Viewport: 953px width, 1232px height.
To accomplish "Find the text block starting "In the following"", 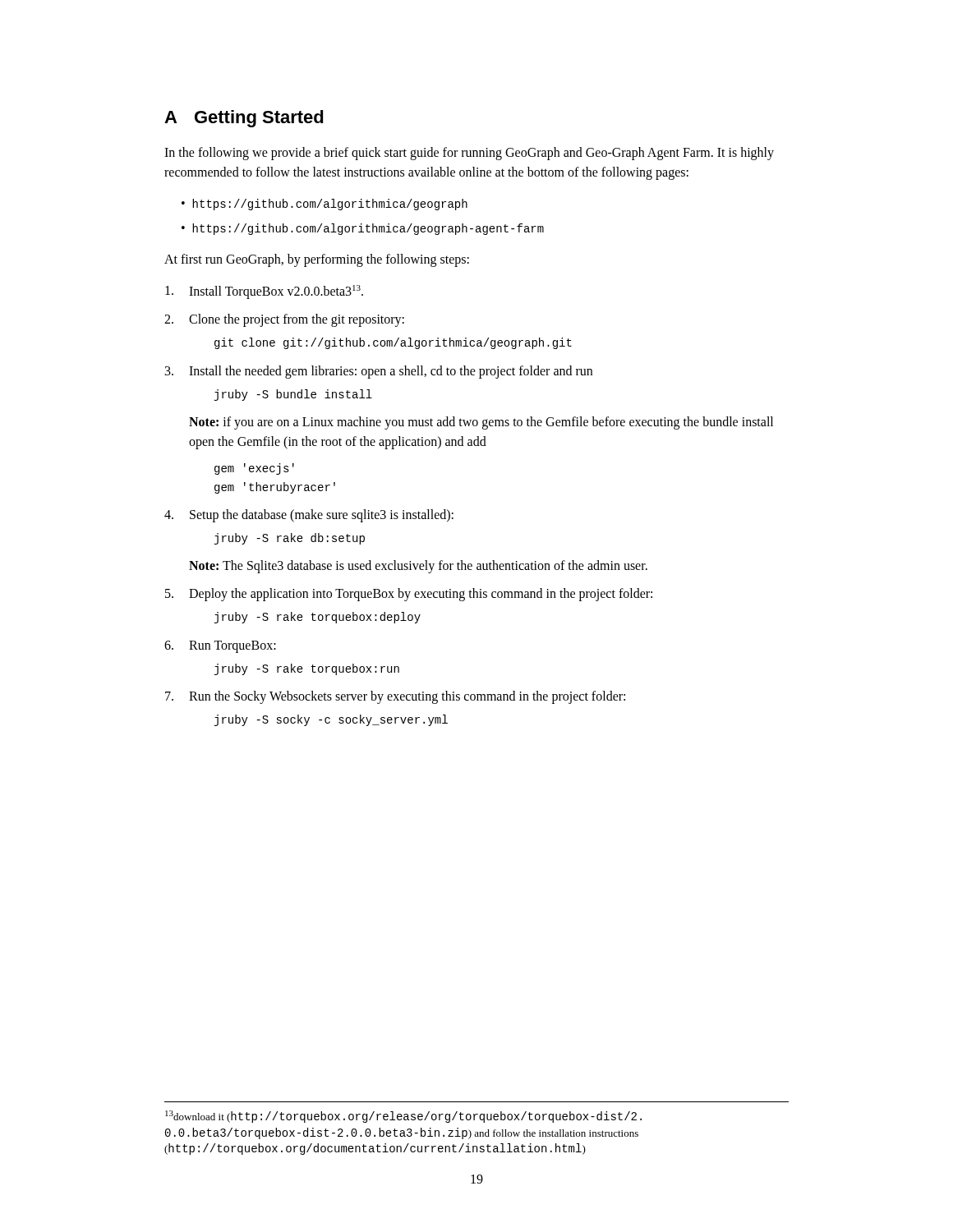I will point(476,163).
